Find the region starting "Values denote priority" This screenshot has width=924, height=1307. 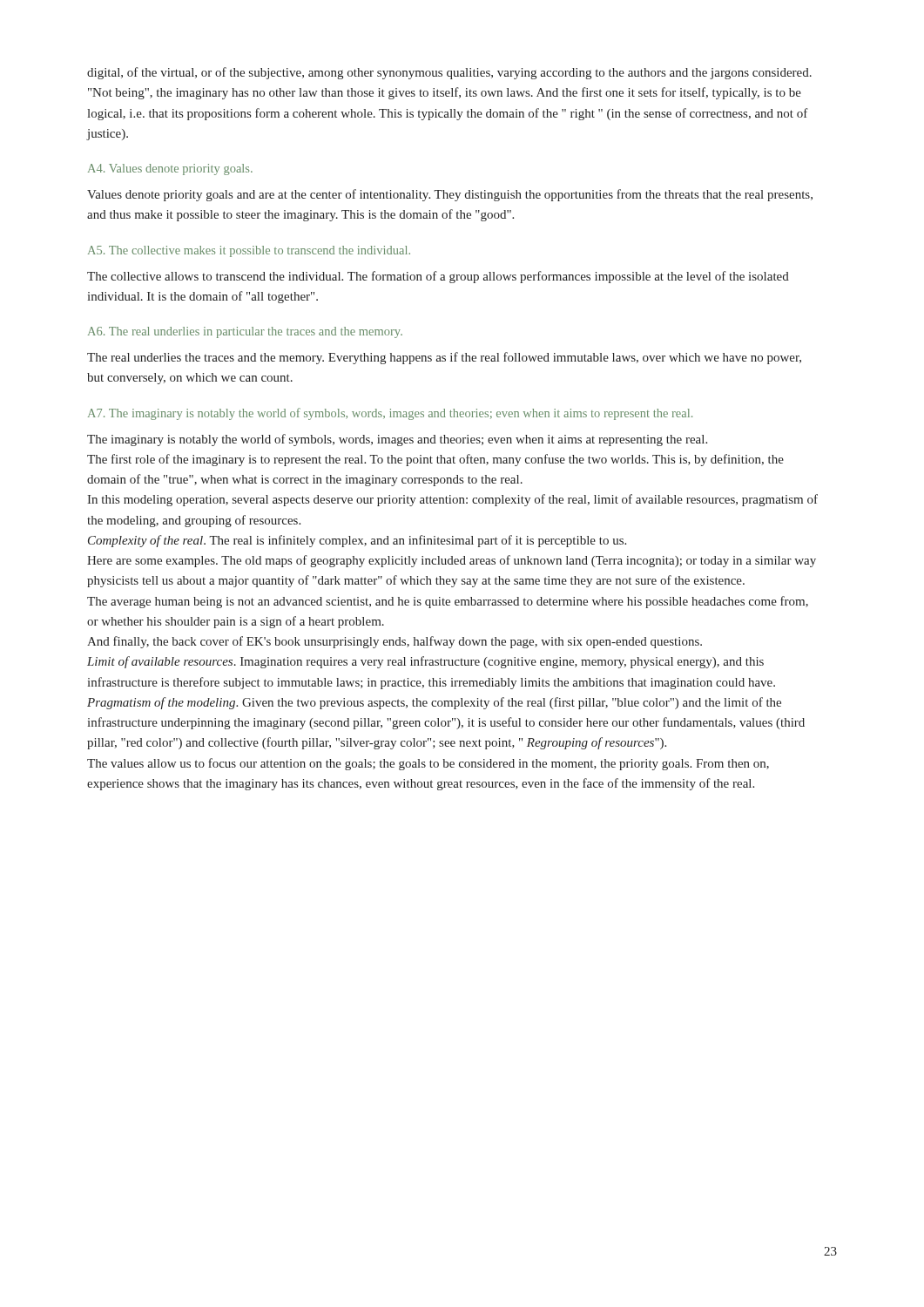[x=450, y=204]
